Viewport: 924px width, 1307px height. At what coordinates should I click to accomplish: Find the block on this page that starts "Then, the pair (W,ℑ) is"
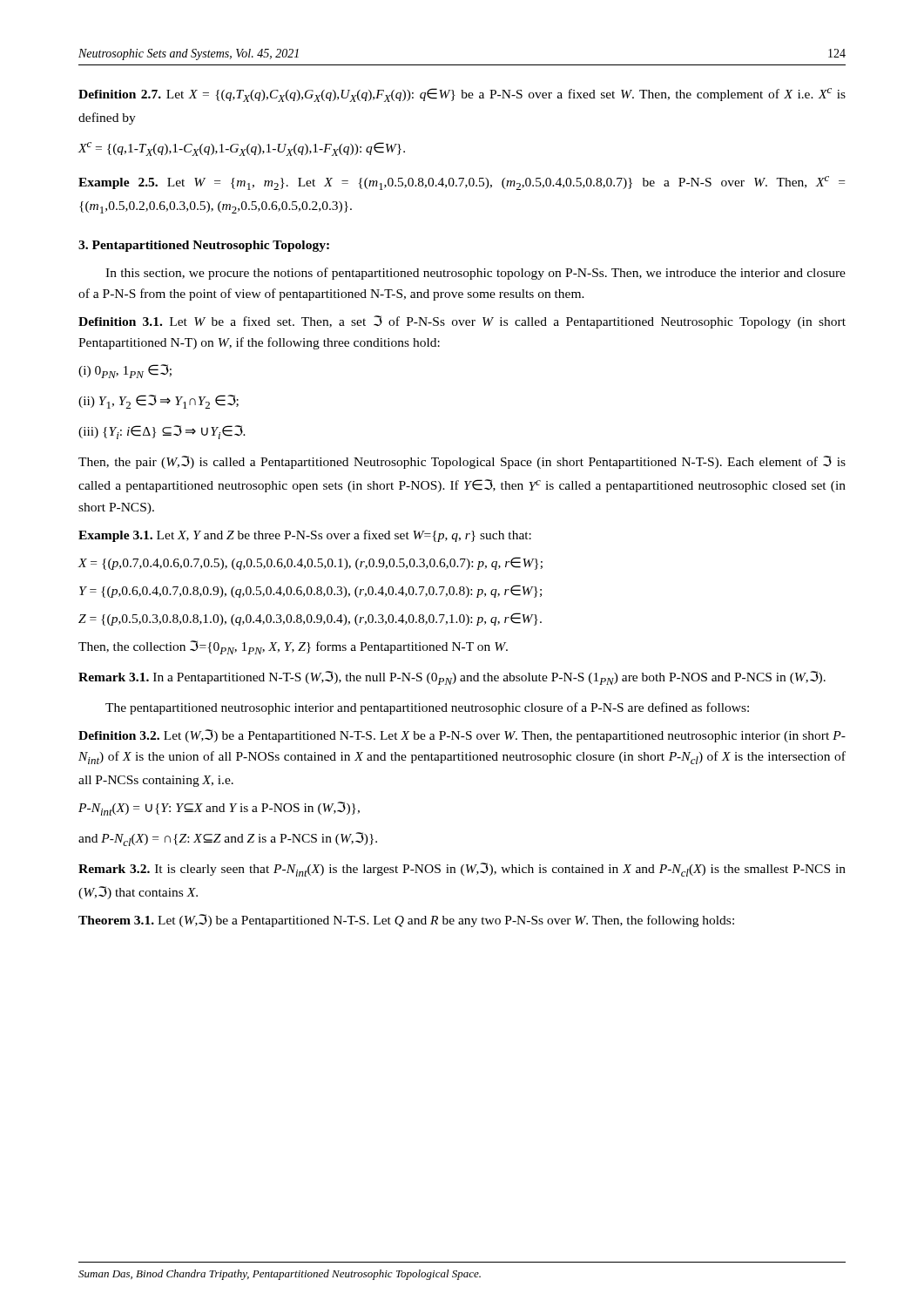point(462,484)
